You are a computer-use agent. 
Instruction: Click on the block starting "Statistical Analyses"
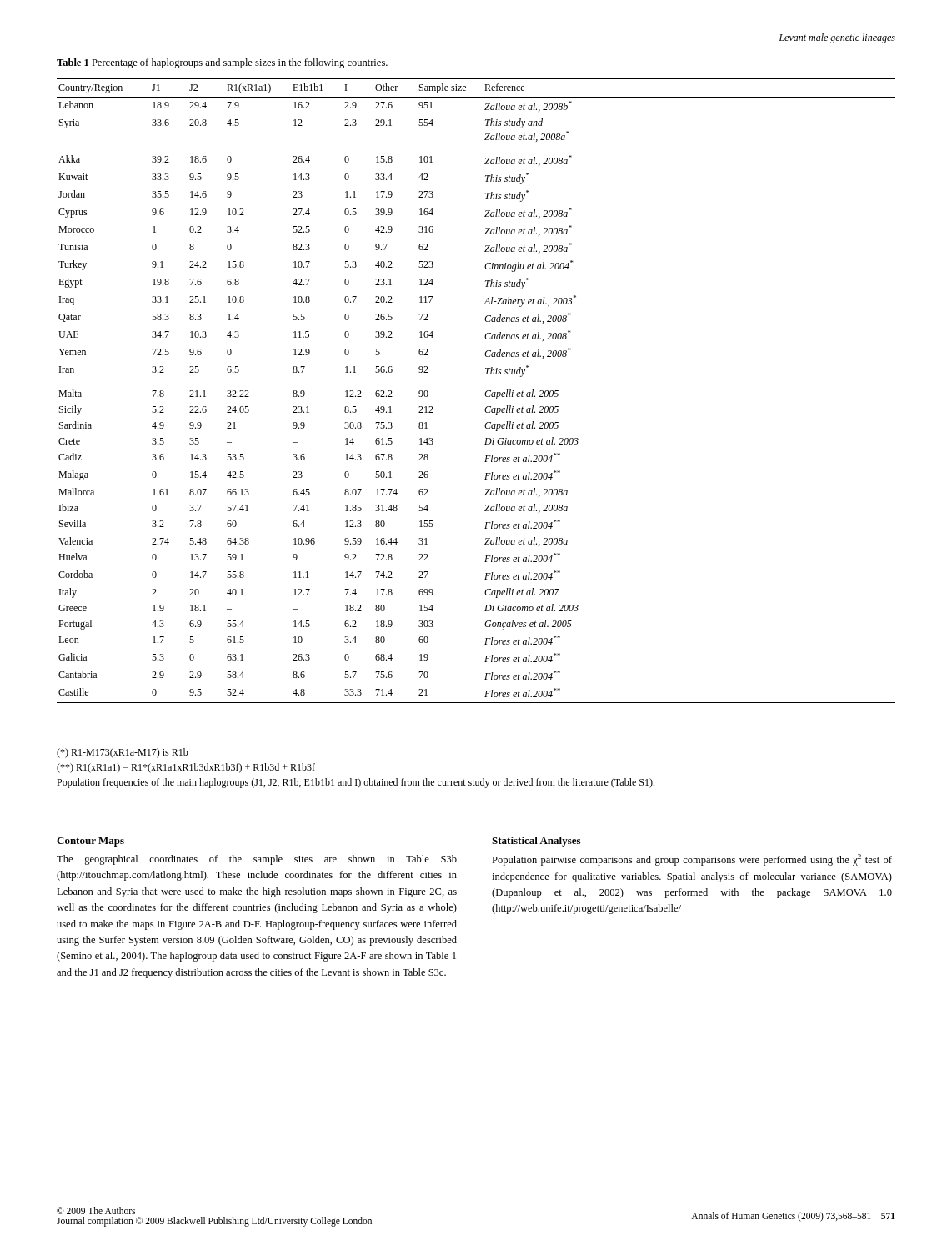click(536, 840)
